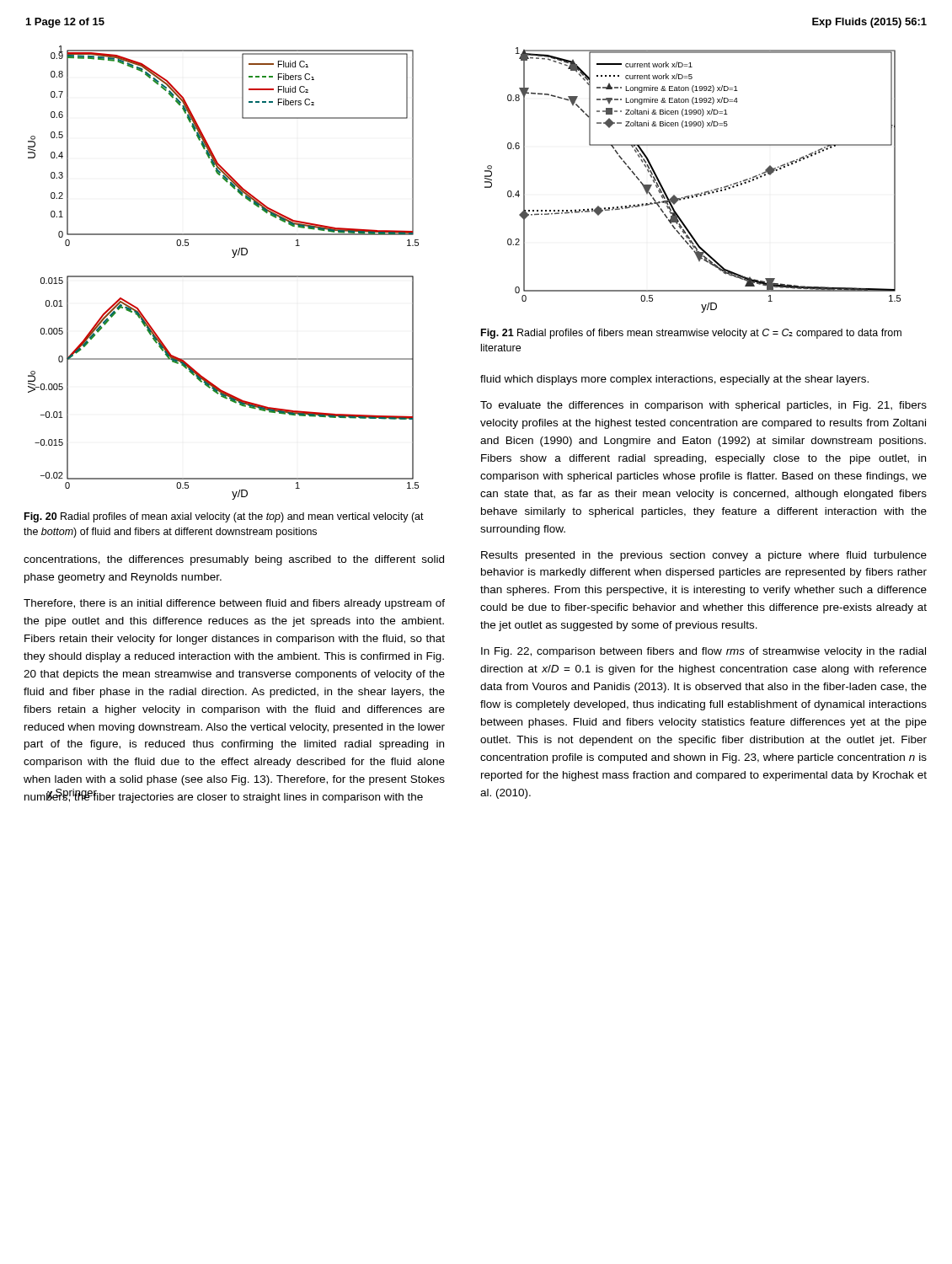Select the region starting "To evaluate the differences in comparison with"
The image size is (952, 1264).
(703, 467)
